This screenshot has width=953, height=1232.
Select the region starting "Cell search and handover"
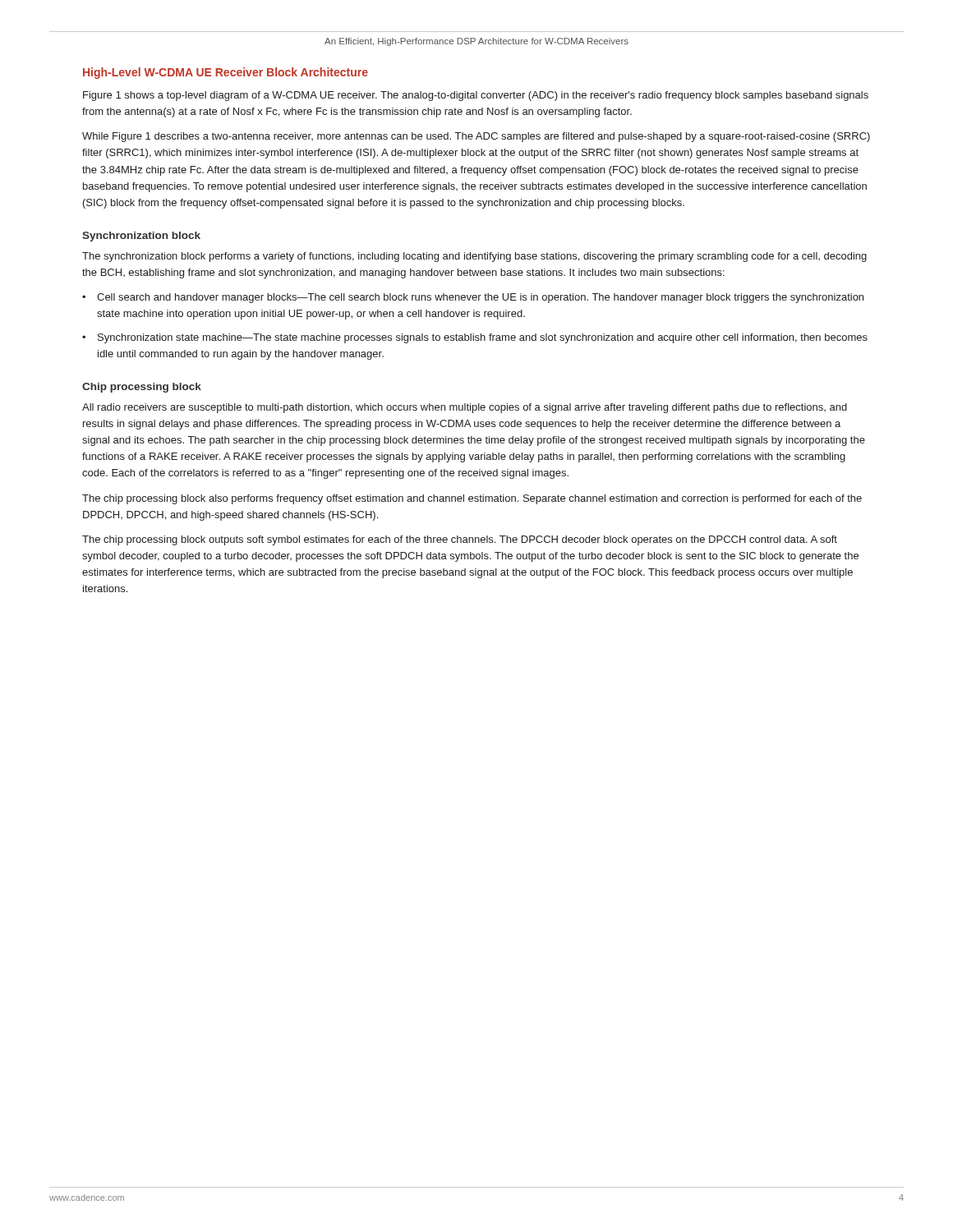pyautogui.click(x=481, y=305)
